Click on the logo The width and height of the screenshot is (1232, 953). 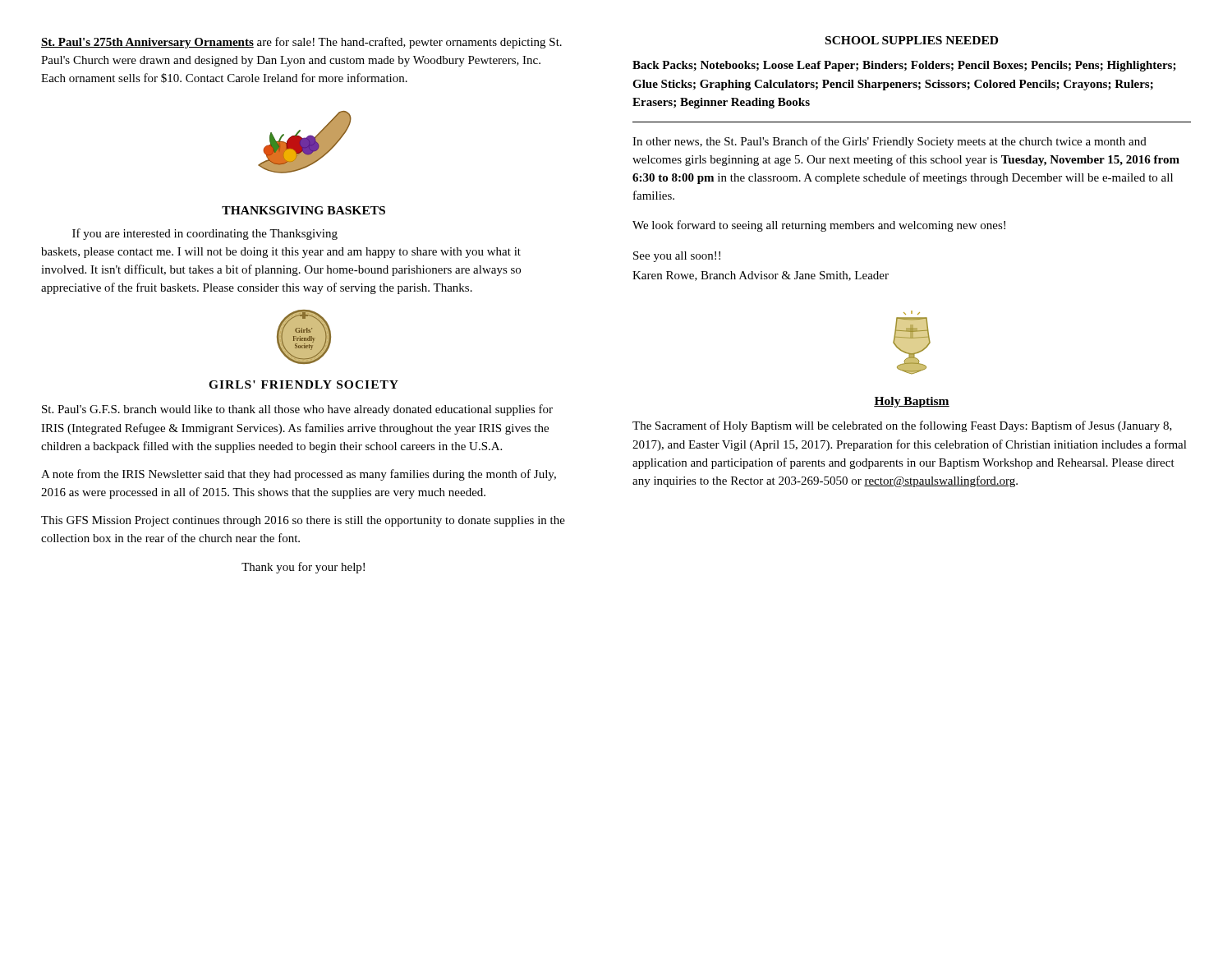pyautogui.click(x=304, y=339)
